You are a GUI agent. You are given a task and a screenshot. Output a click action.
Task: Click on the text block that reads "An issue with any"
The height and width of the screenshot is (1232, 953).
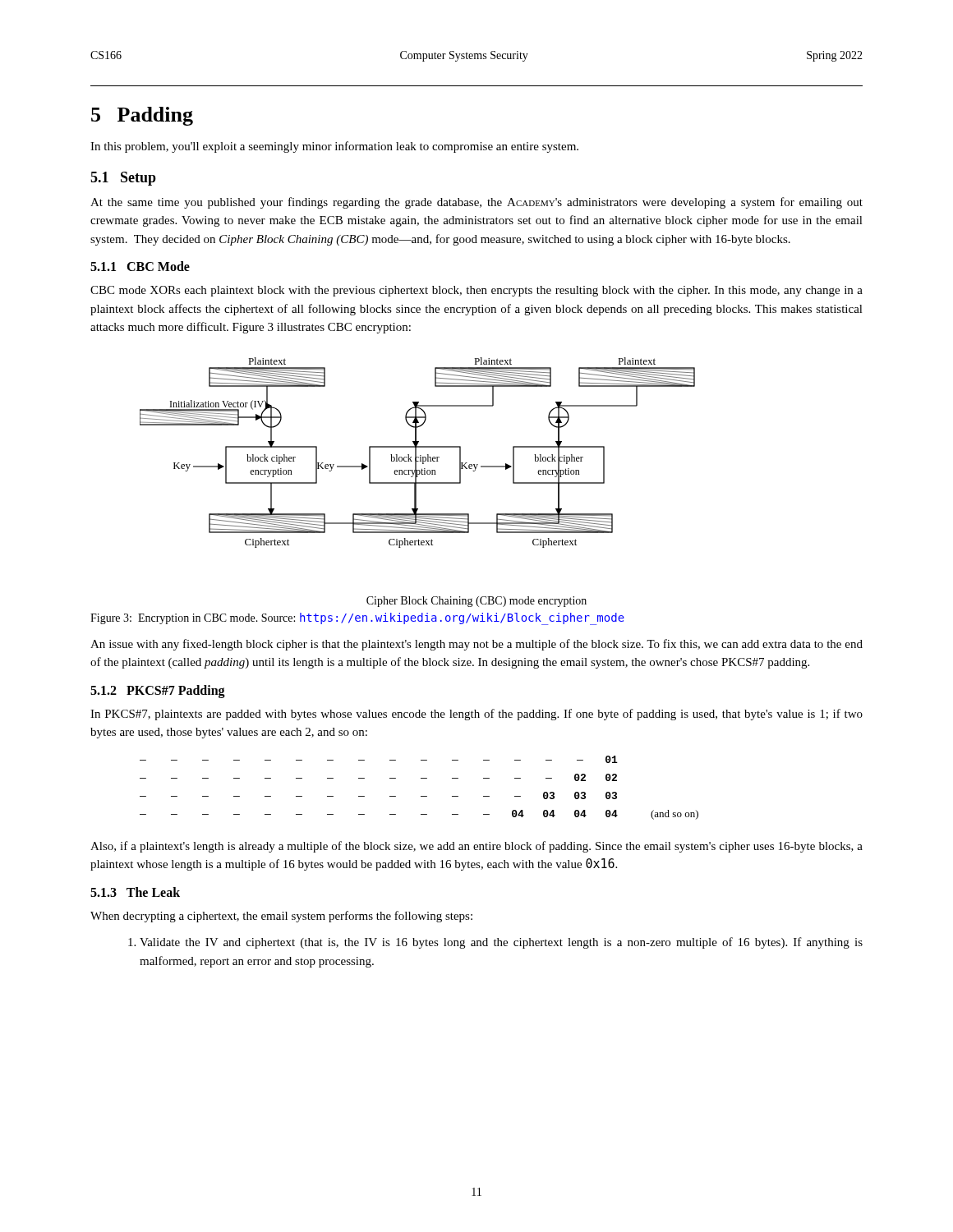pyautogui.click(x=476, y=653)
